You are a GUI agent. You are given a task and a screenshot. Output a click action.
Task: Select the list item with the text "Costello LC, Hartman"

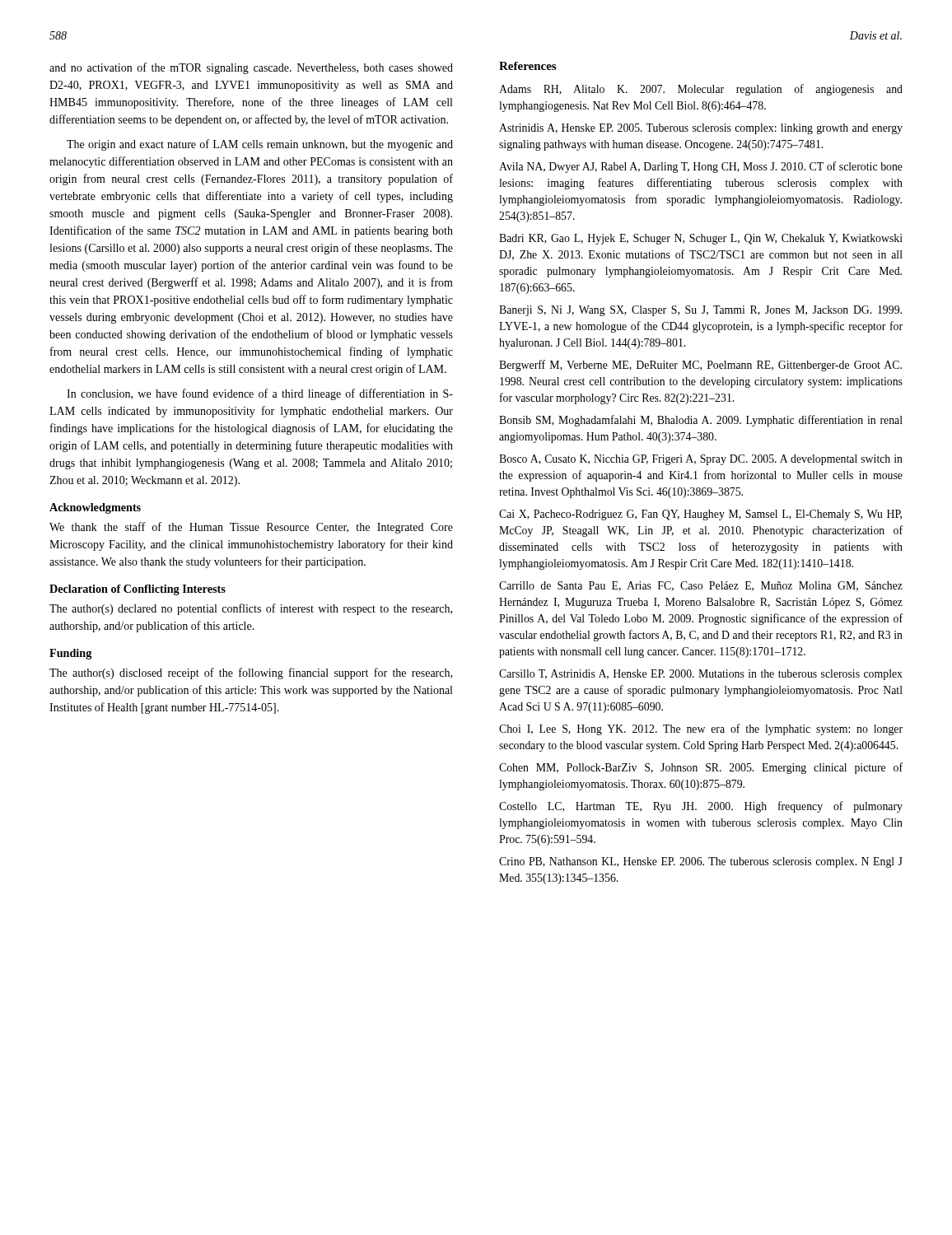click(701, 823)
